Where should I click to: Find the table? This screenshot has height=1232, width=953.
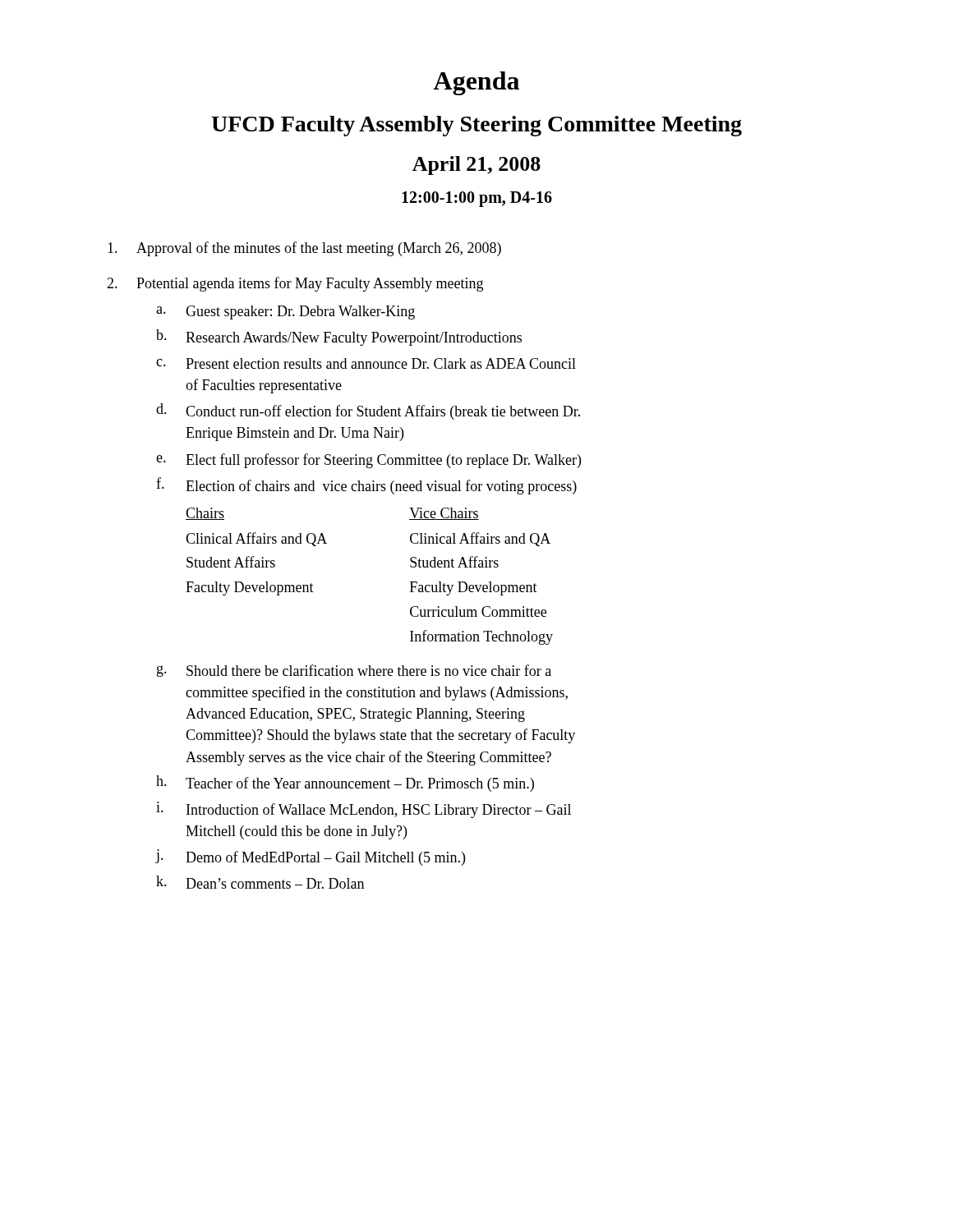[516, 577]
